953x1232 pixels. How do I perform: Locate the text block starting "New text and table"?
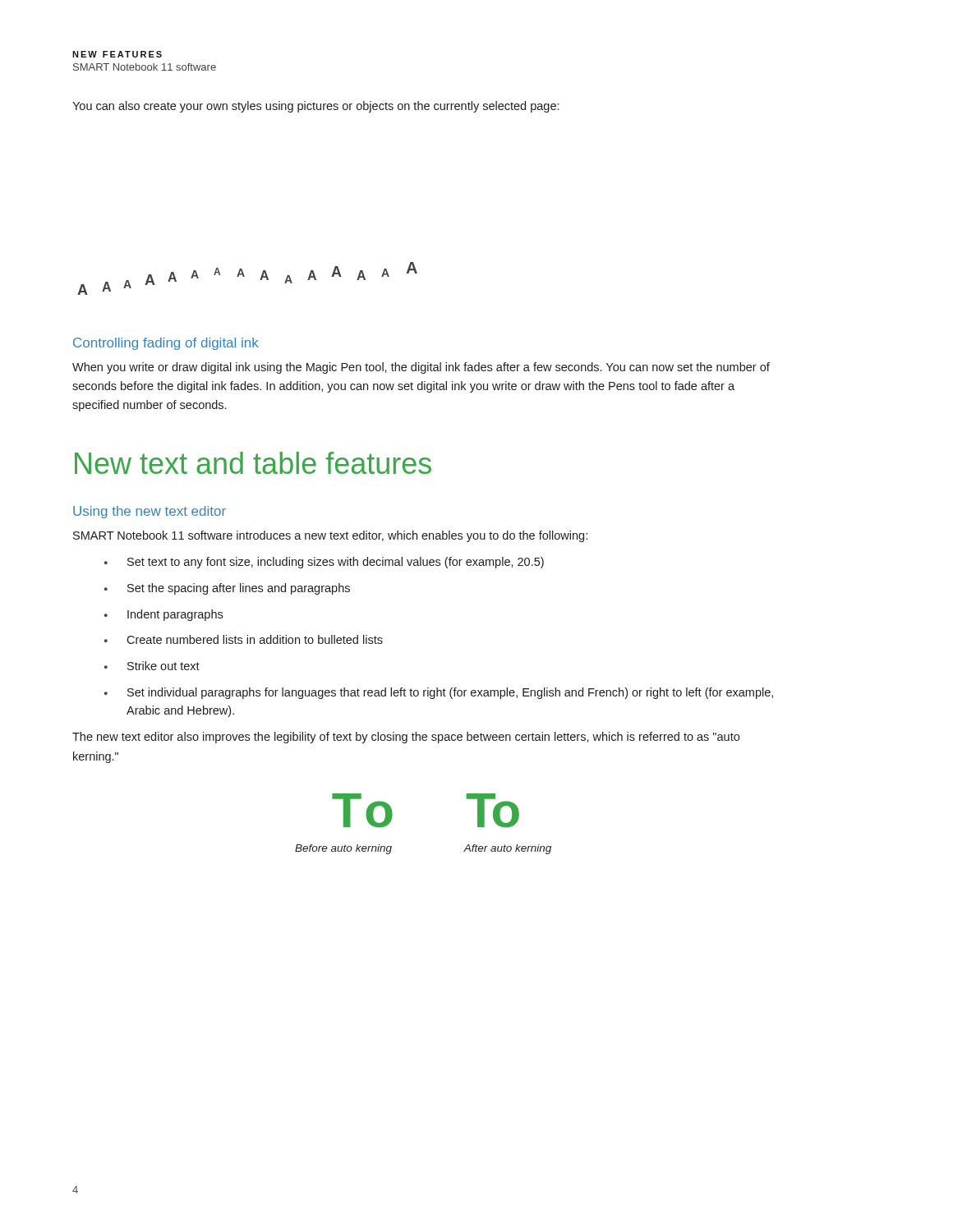coord(252,464)
